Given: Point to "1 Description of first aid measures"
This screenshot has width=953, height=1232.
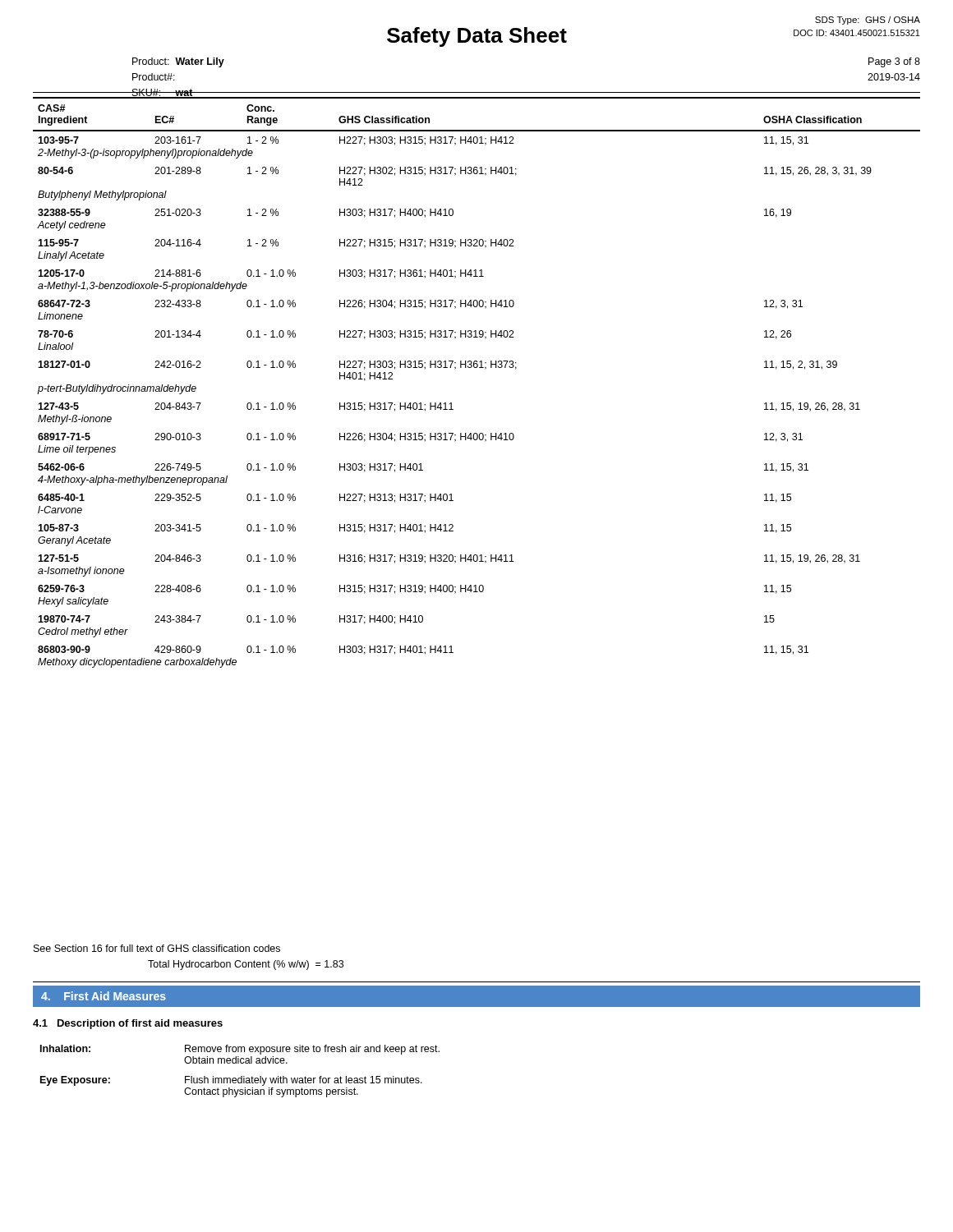Looking at the screenshot, I should [128, 1023].
